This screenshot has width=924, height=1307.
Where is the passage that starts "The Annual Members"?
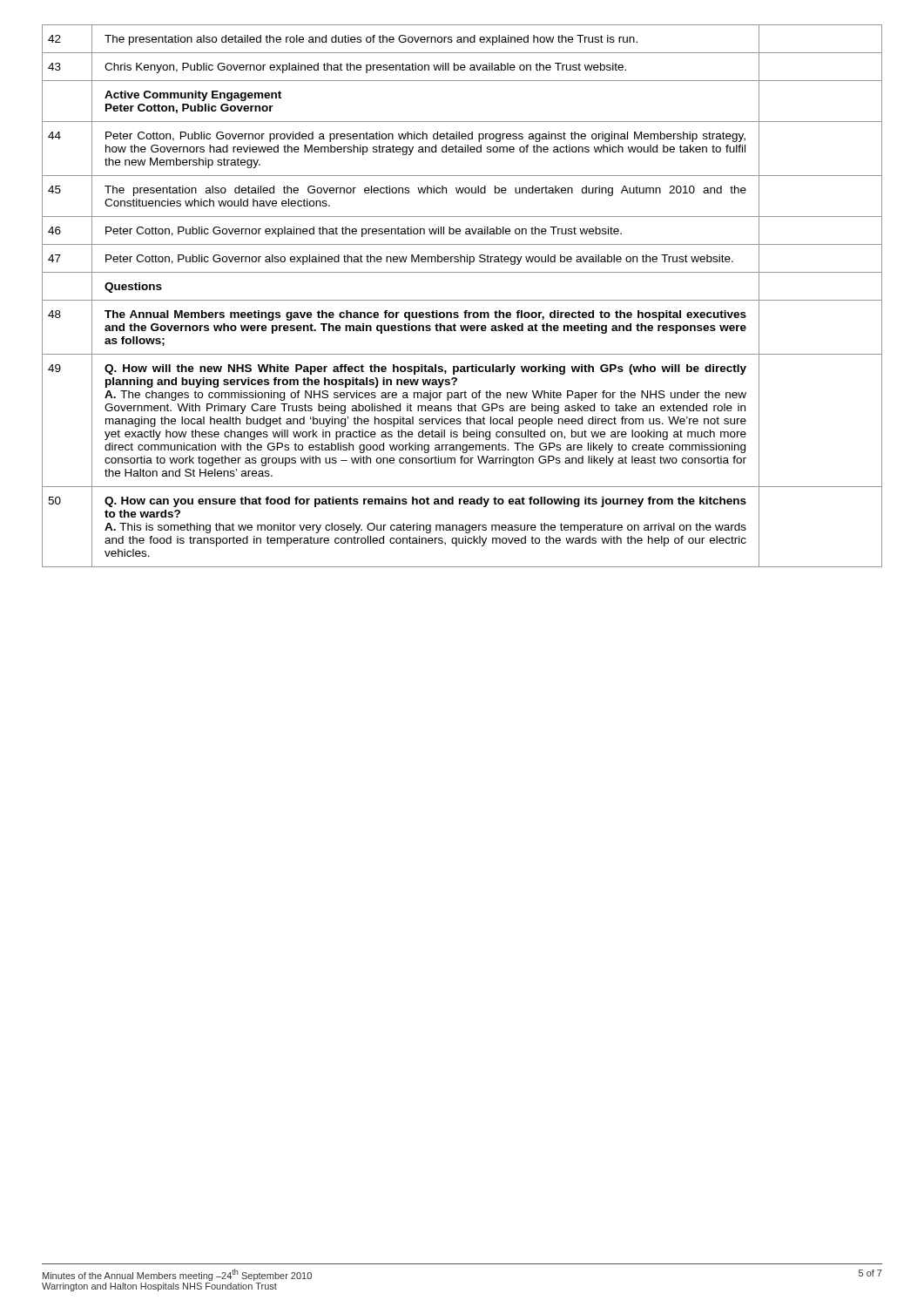[x=425, y=327]
